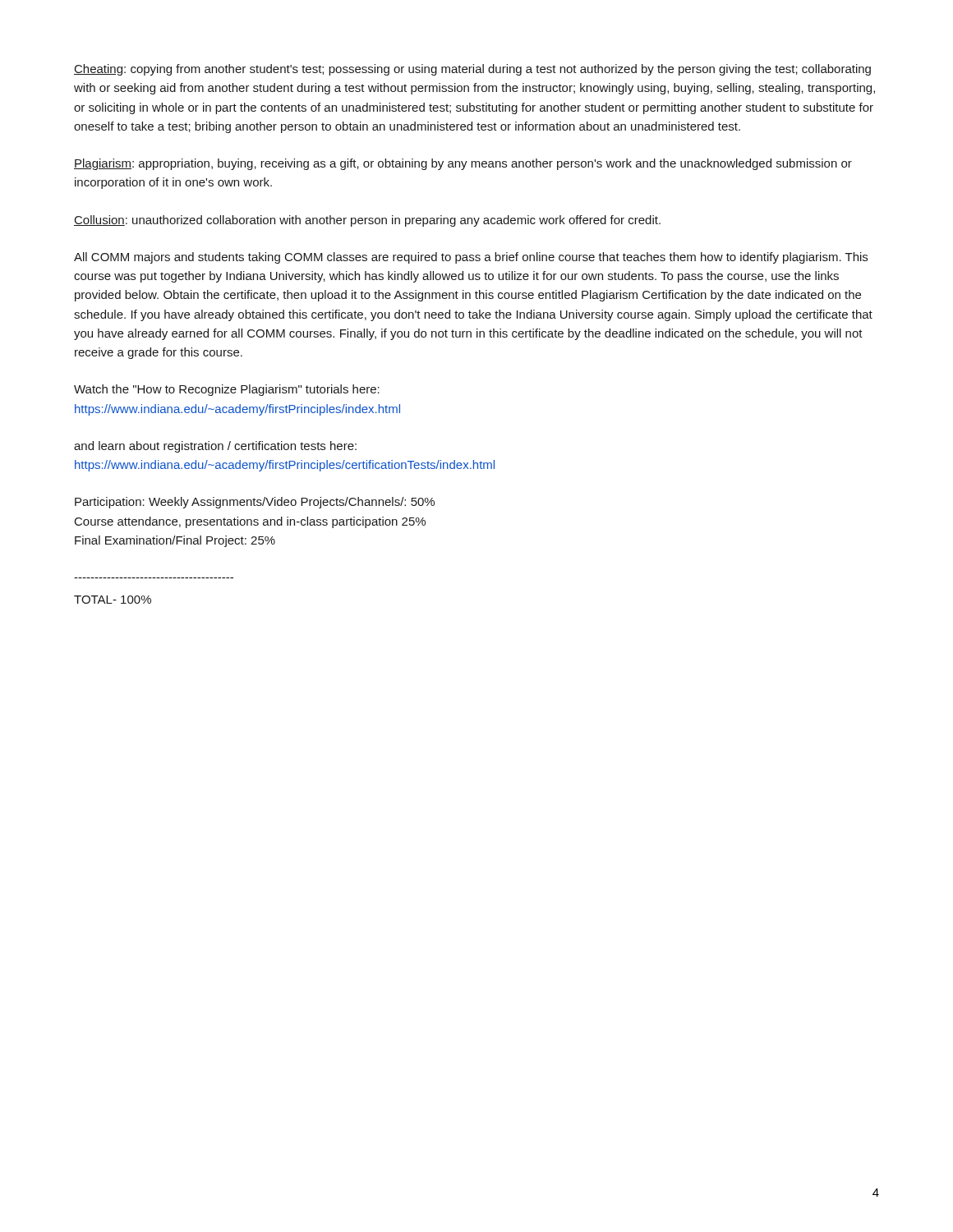Find the block on this page that starts "Cheating: copying from another student's"
Screen dimensions: 1232x953
coord(476,97)
